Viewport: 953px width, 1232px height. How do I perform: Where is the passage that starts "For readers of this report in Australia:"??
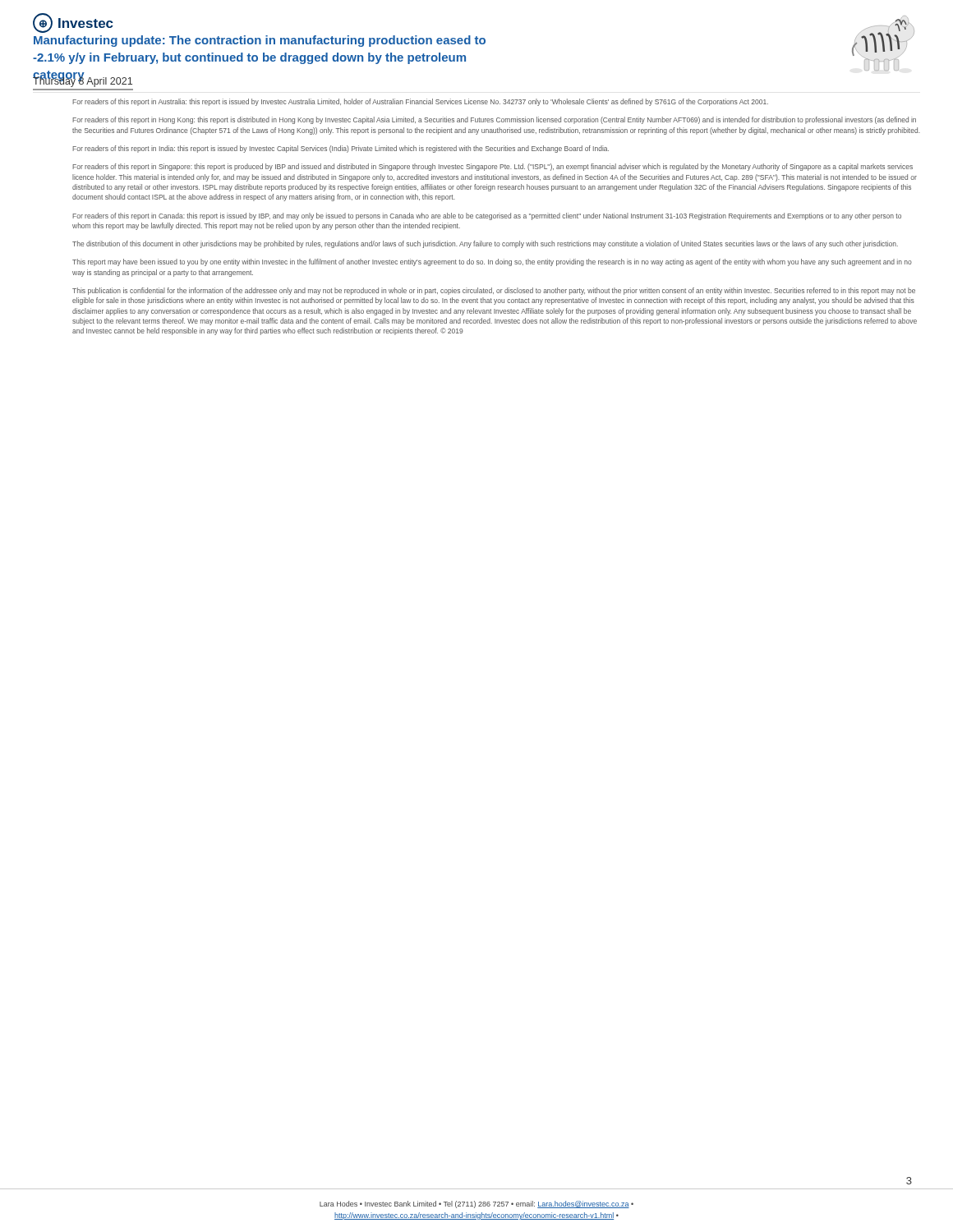(x=476, y=102)
